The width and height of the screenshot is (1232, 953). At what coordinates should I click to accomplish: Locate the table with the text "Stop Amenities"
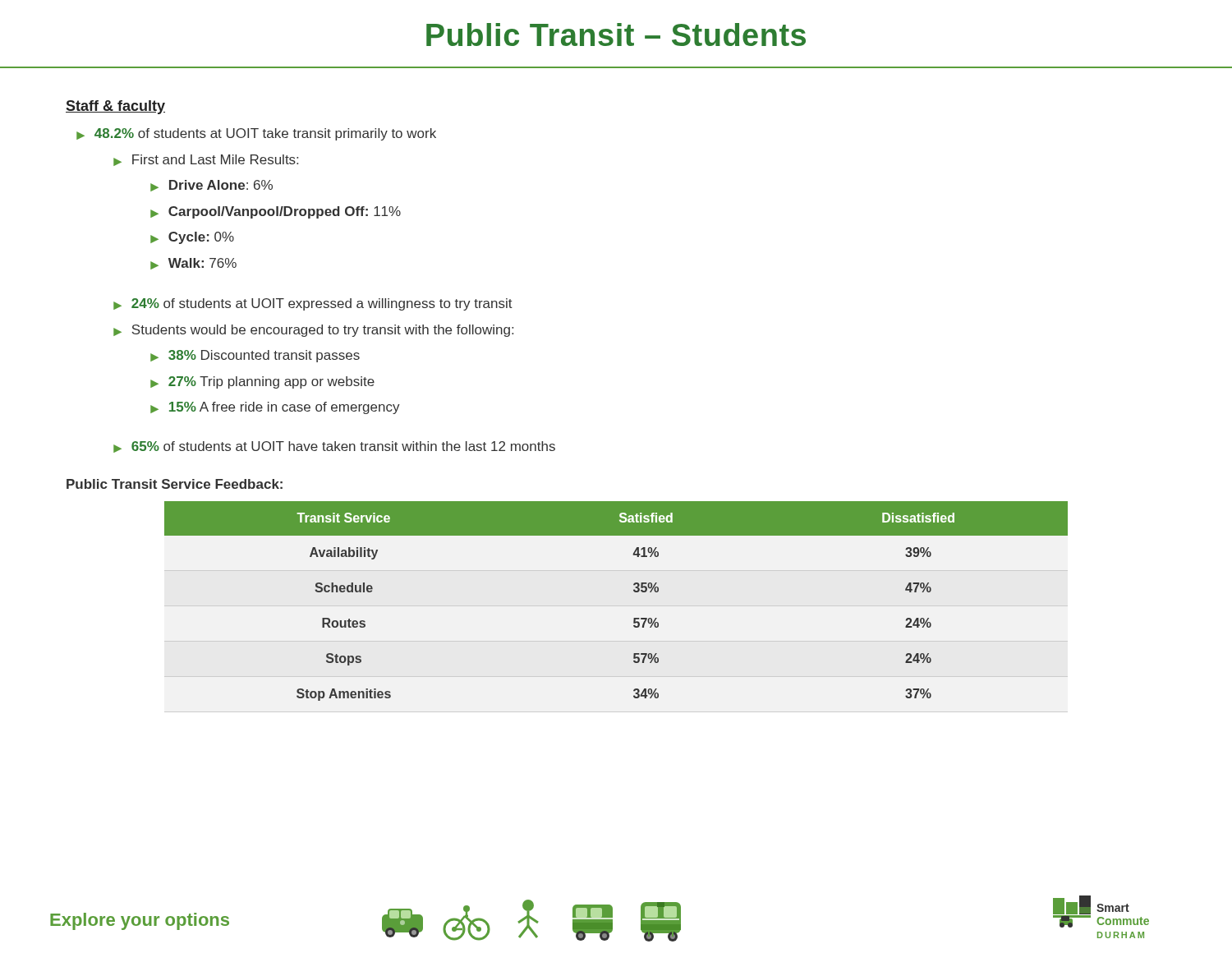click(x=616, y=607)
